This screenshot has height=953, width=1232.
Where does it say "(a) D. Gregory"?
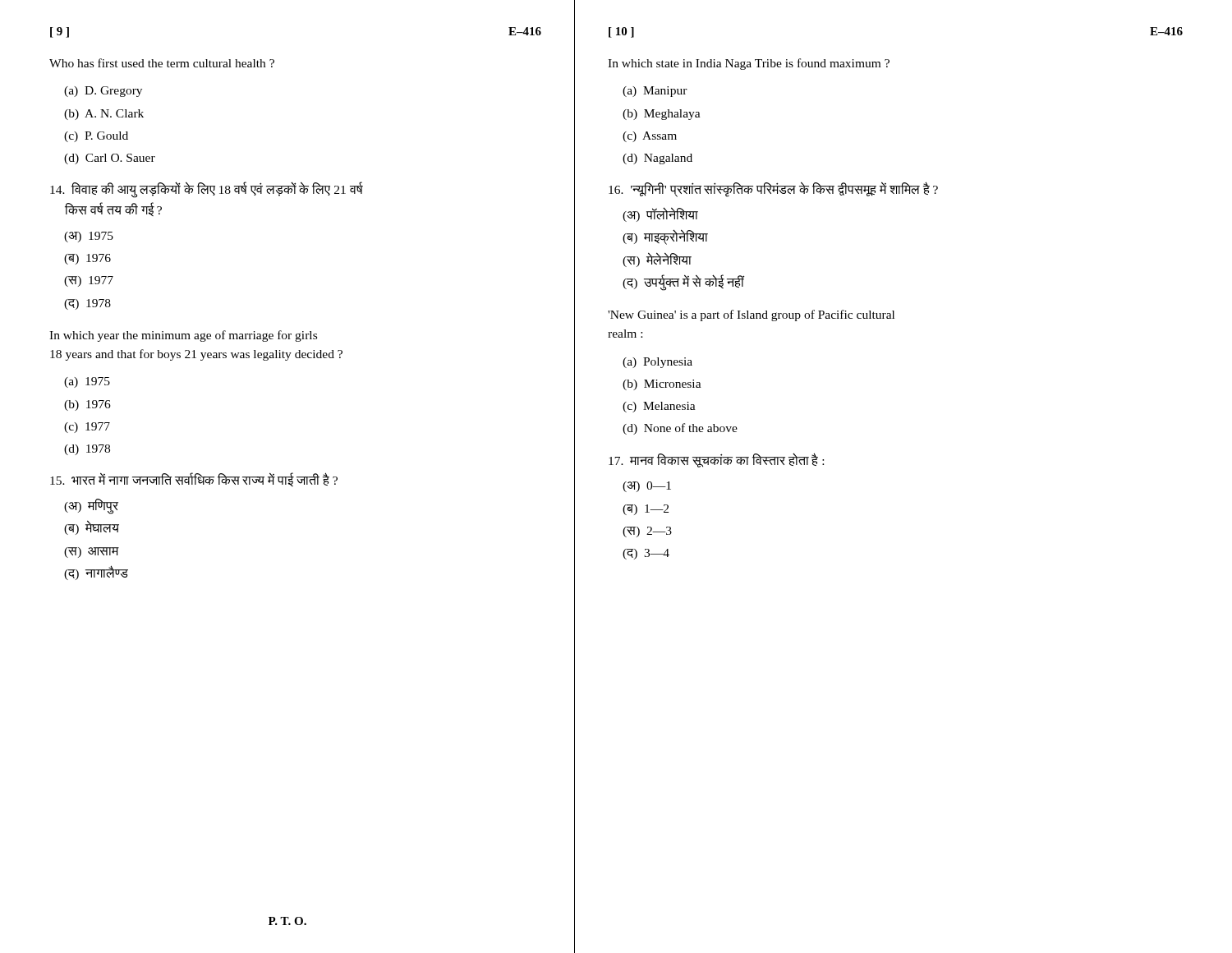coord(103,90)
